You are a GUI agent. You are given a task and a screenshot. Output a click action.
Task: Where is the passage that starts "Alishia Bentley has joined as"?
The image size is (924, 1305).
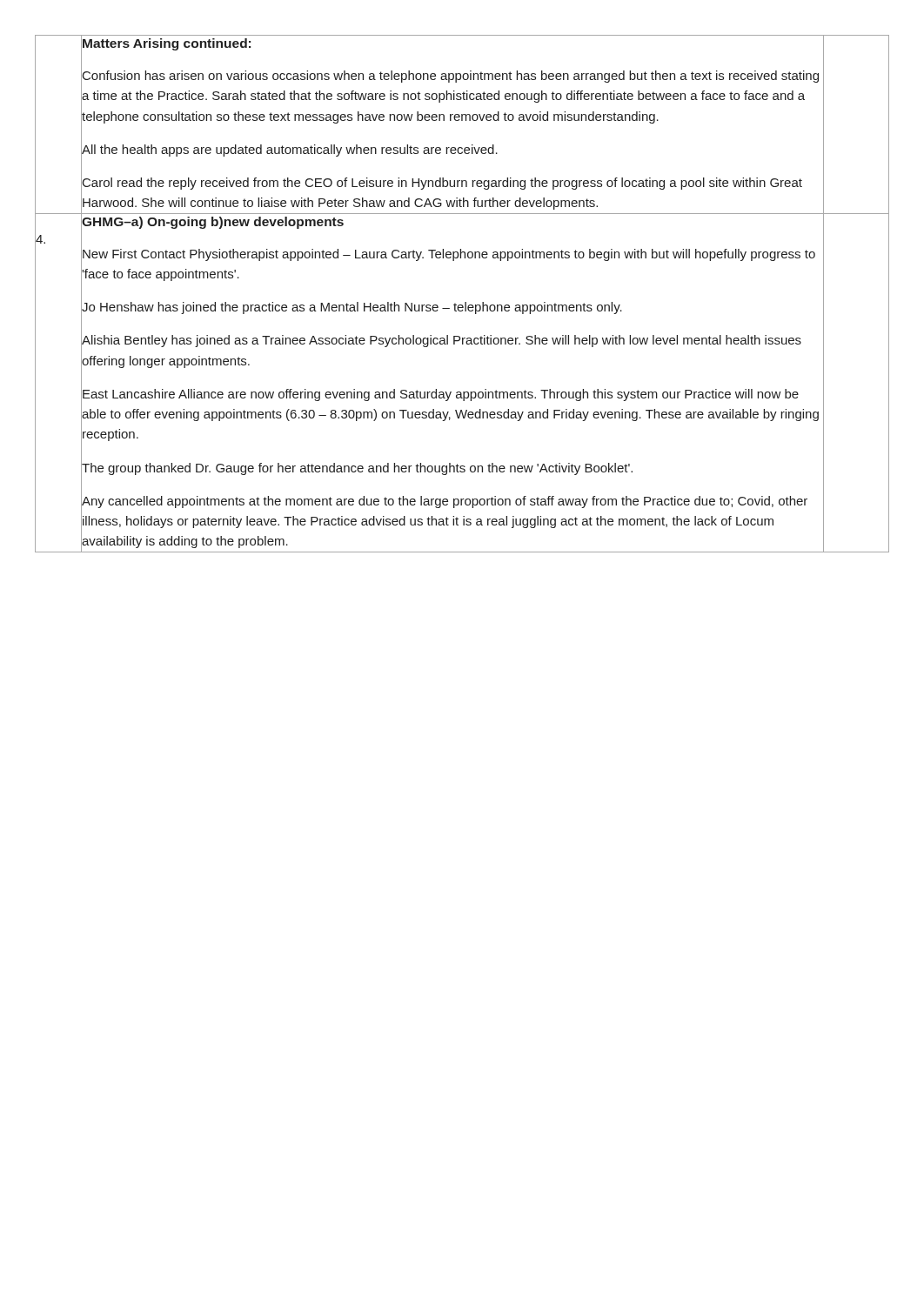442,350
